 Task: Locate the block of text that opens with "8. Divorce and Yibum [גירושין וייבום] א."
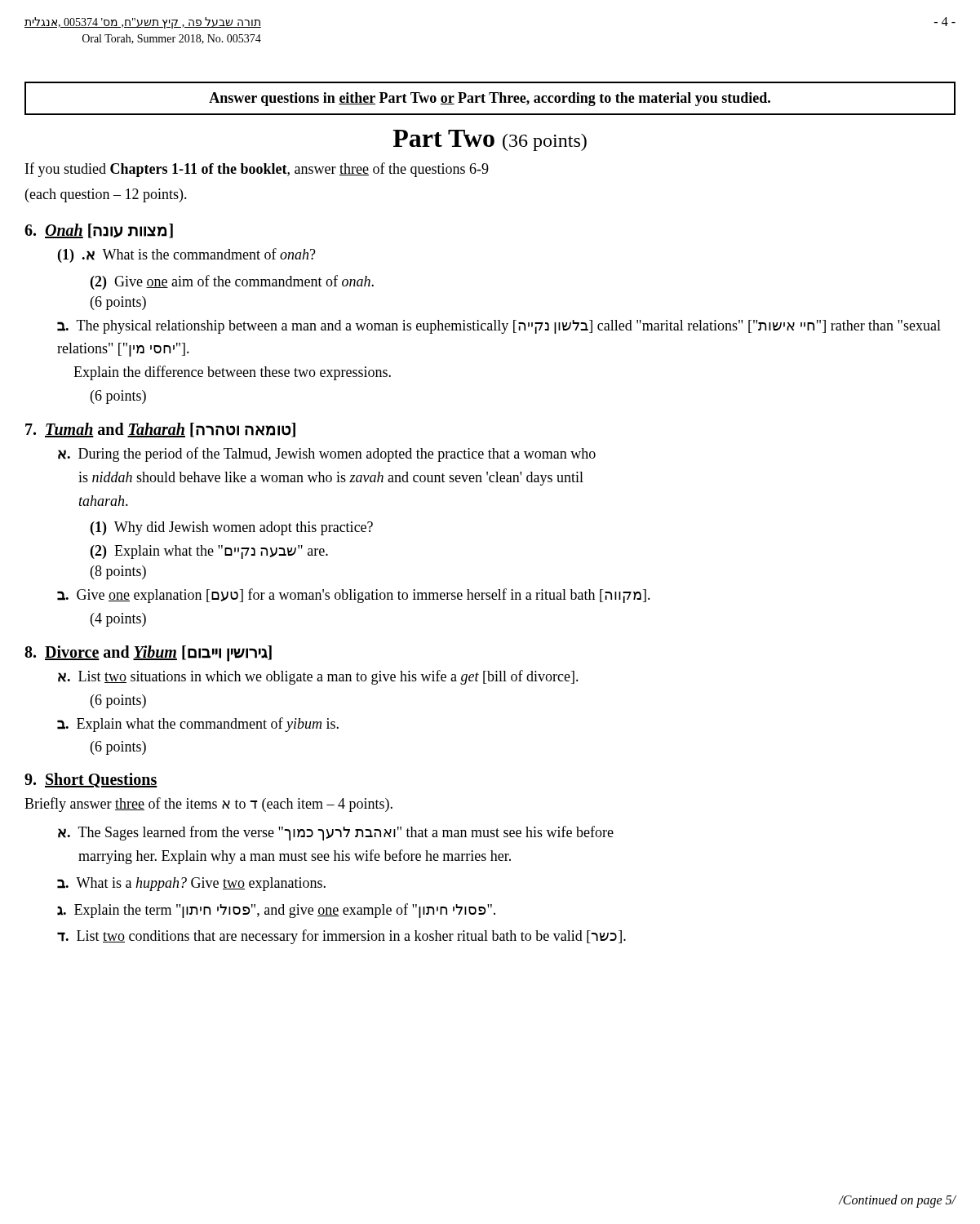(148, 654)
